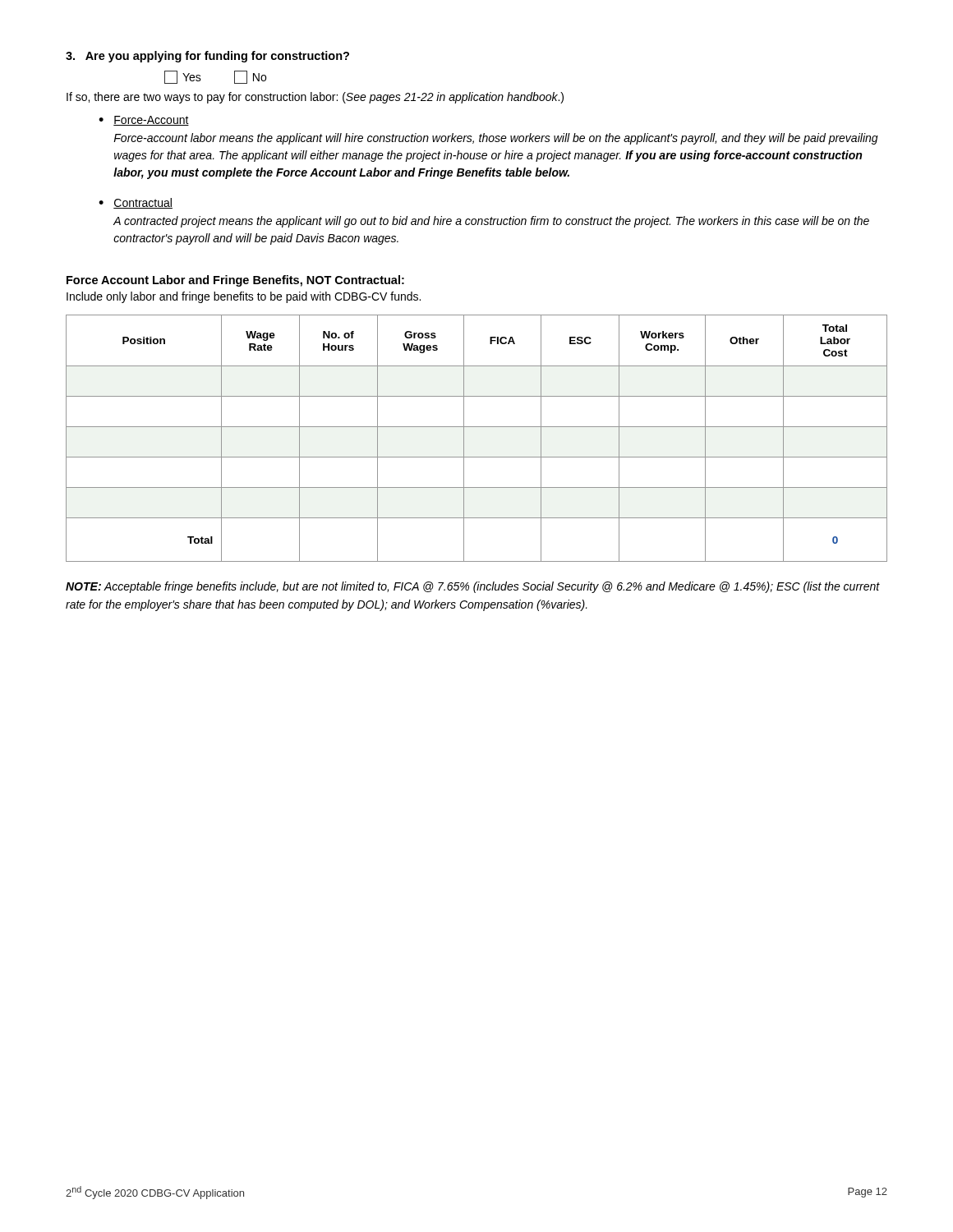
Task: Where is the passage that starts "• Contractual A contracted project means"?
Action: [493, 222]
